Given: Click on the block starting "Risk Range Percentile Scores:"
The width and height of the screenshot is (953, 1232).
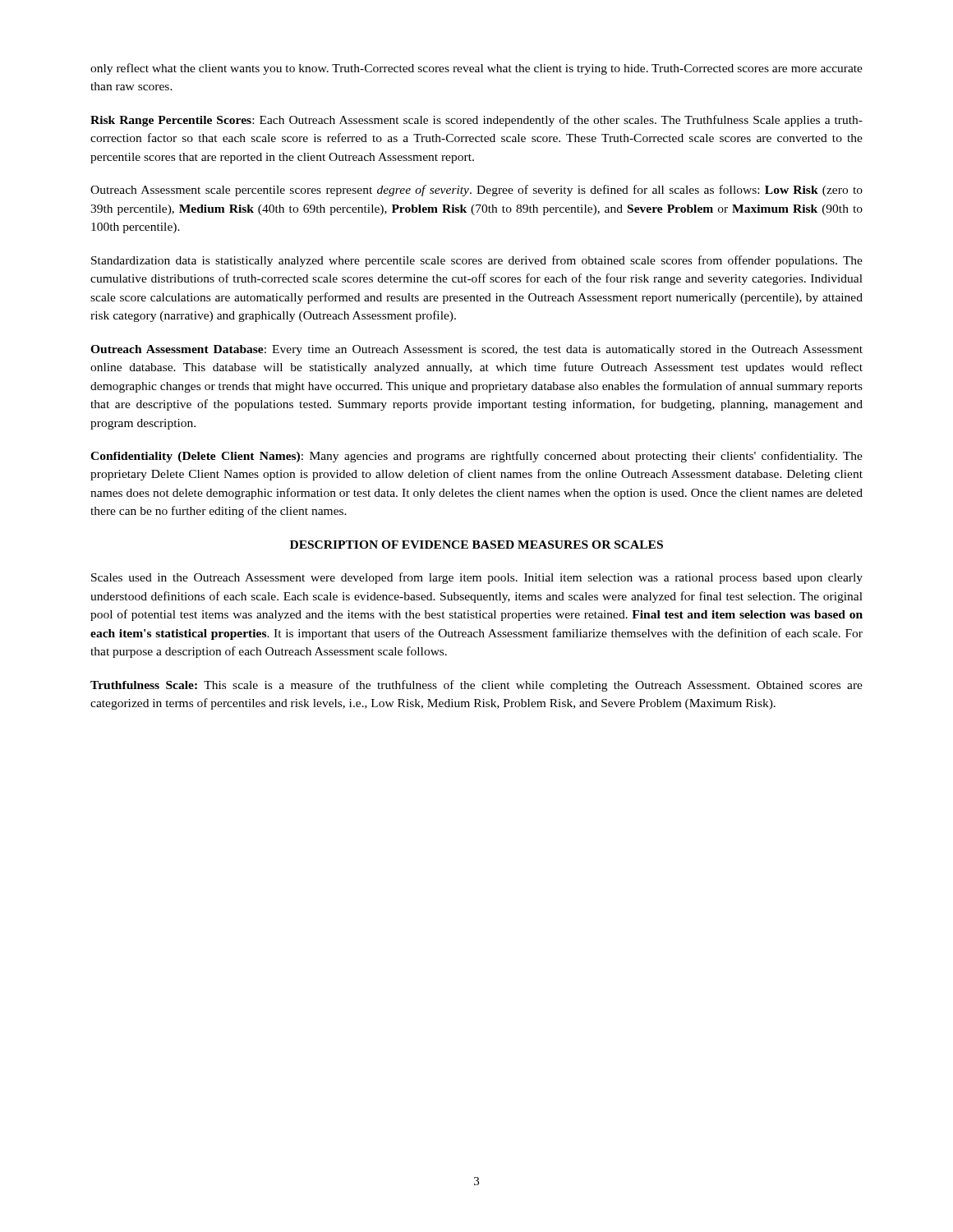Looking at the screenshot, I should coord(476,138).
